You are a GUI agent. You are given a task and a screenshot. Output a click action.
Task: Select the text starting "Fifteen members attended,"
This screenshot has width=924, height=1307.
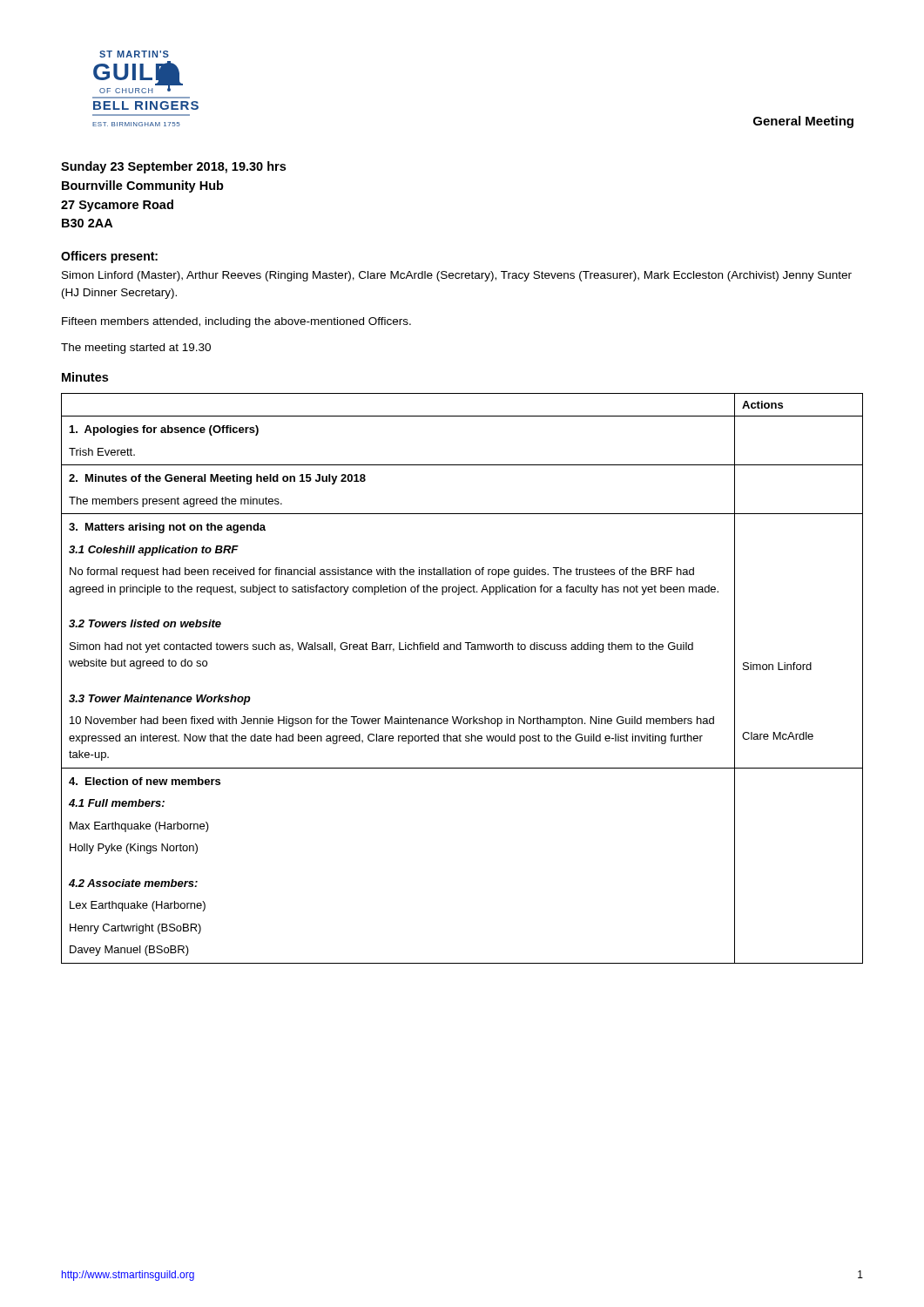236,321
